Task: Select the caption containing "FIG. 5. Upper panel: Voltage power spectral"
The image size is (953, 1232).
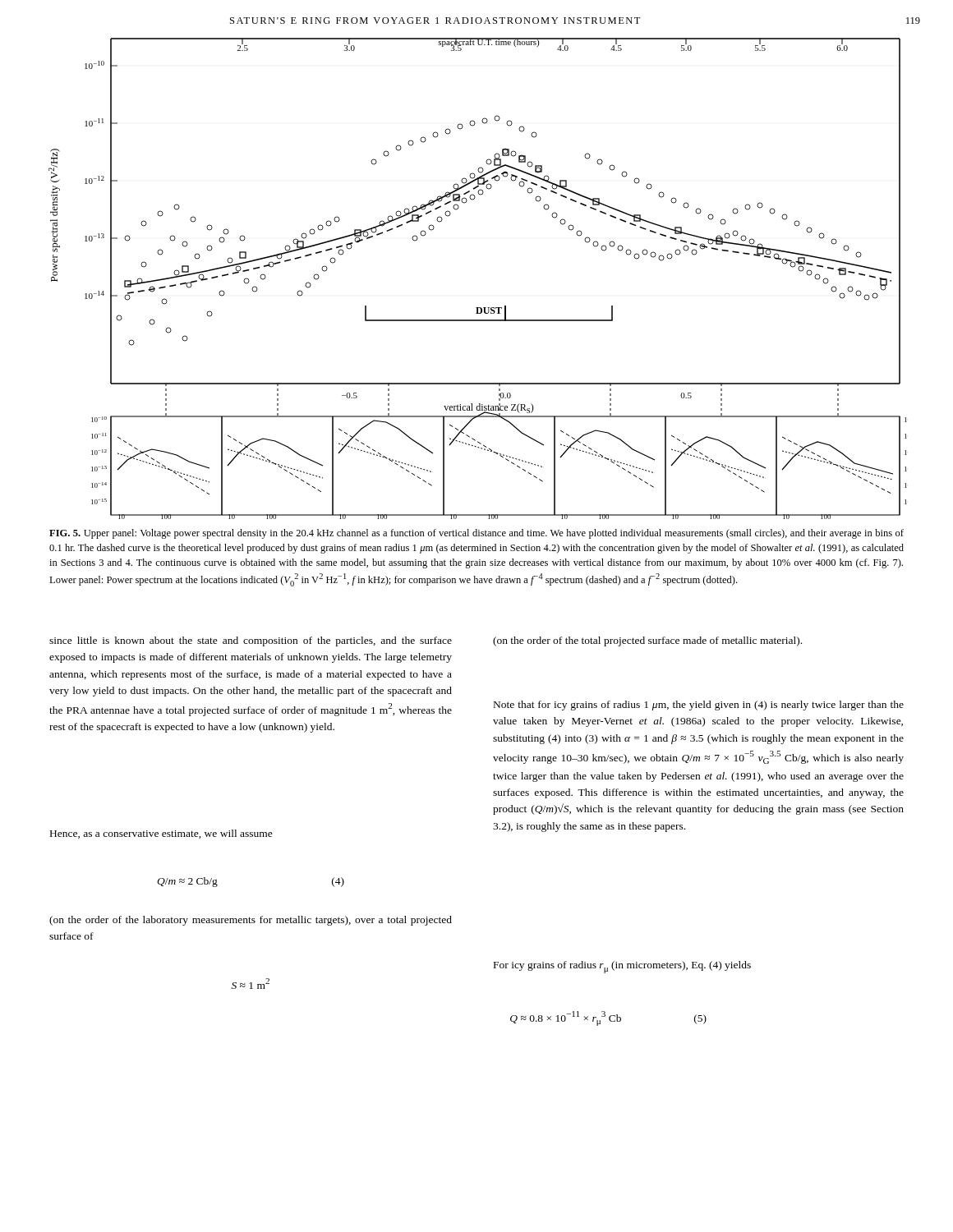Action: pos(476,558)
